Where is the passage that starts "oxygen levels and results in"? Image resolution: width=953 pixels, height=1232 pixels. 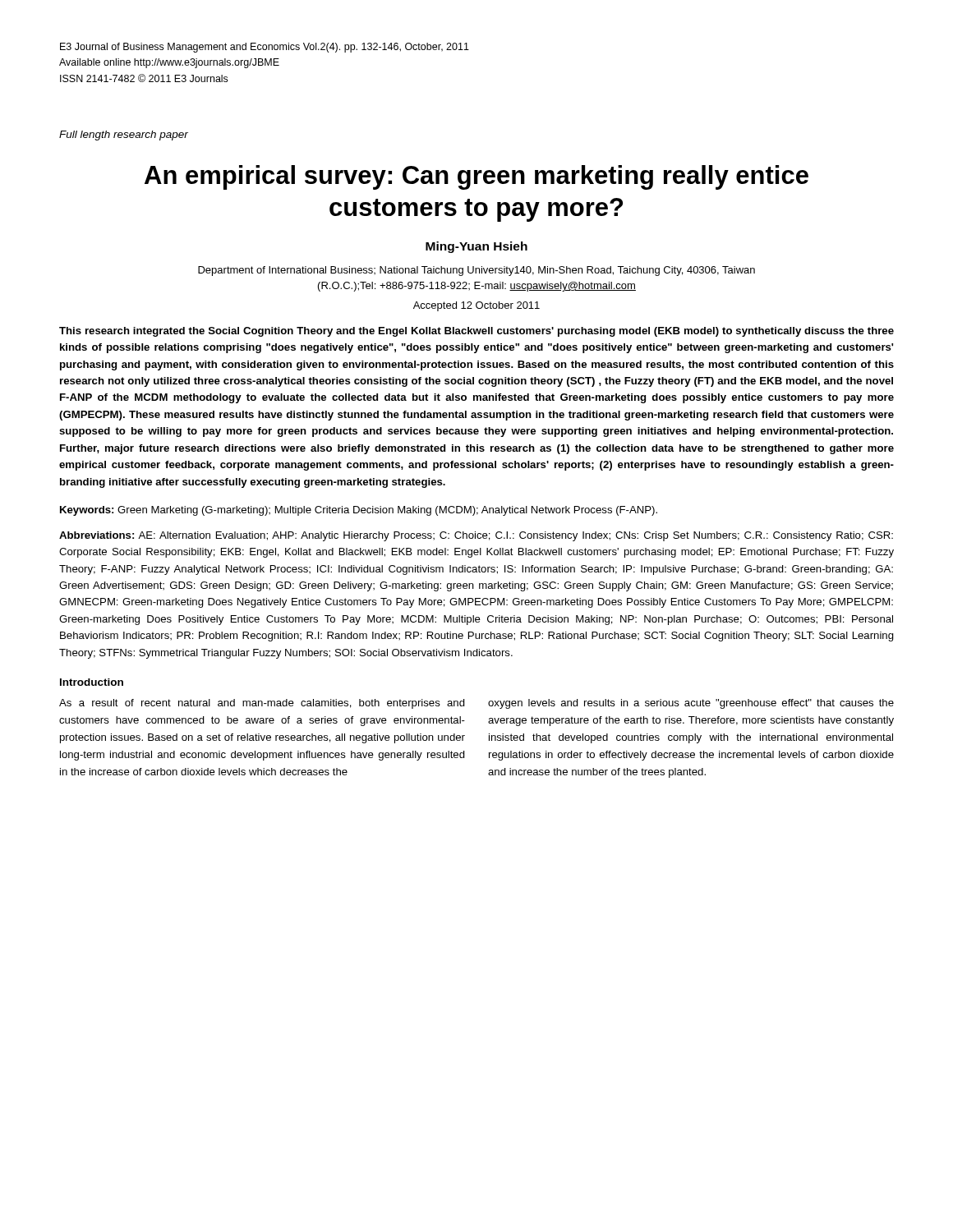(691, 737)
